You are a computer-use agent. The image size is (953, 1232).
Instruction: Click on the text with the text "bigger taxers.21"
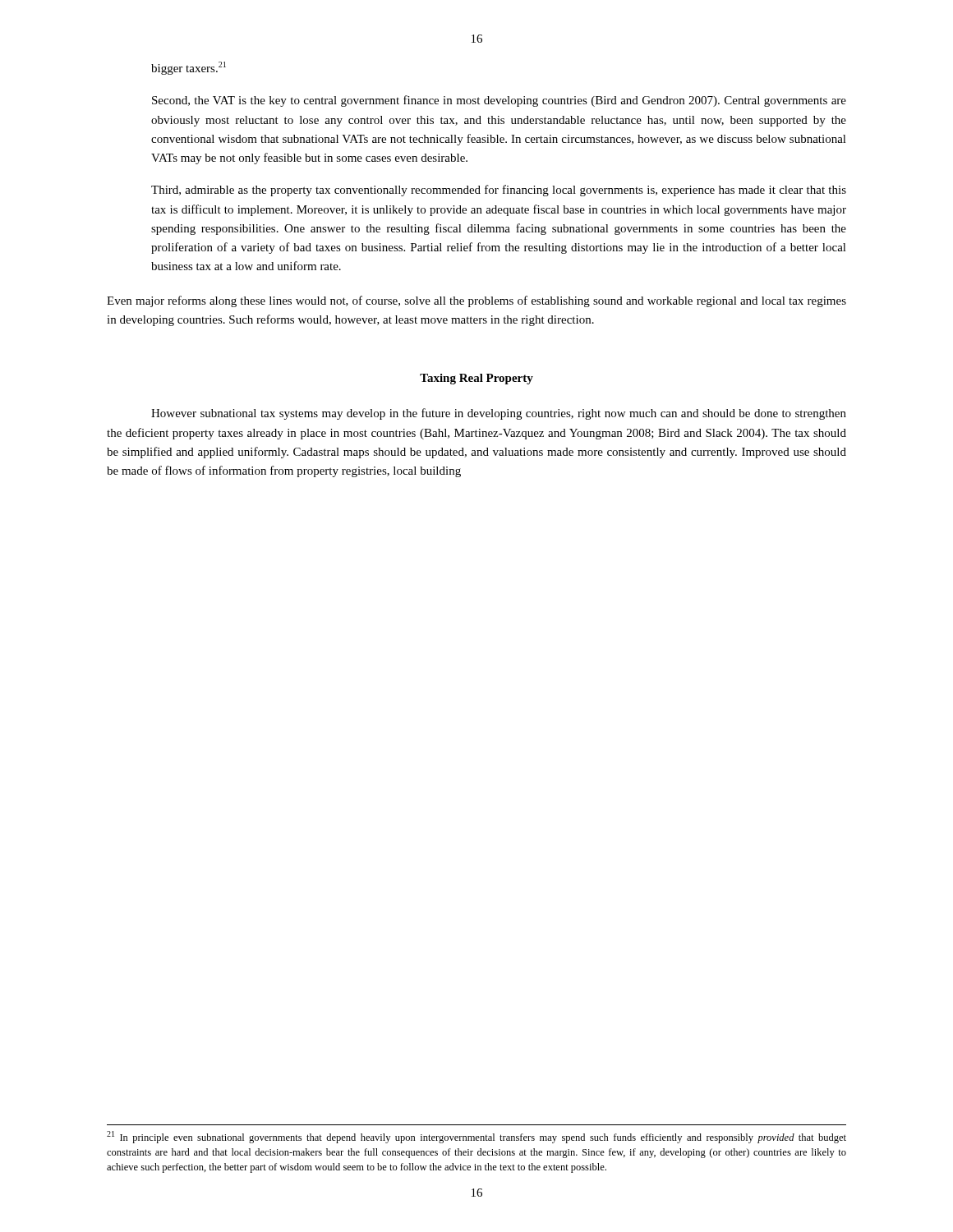(x=189, y=67)
